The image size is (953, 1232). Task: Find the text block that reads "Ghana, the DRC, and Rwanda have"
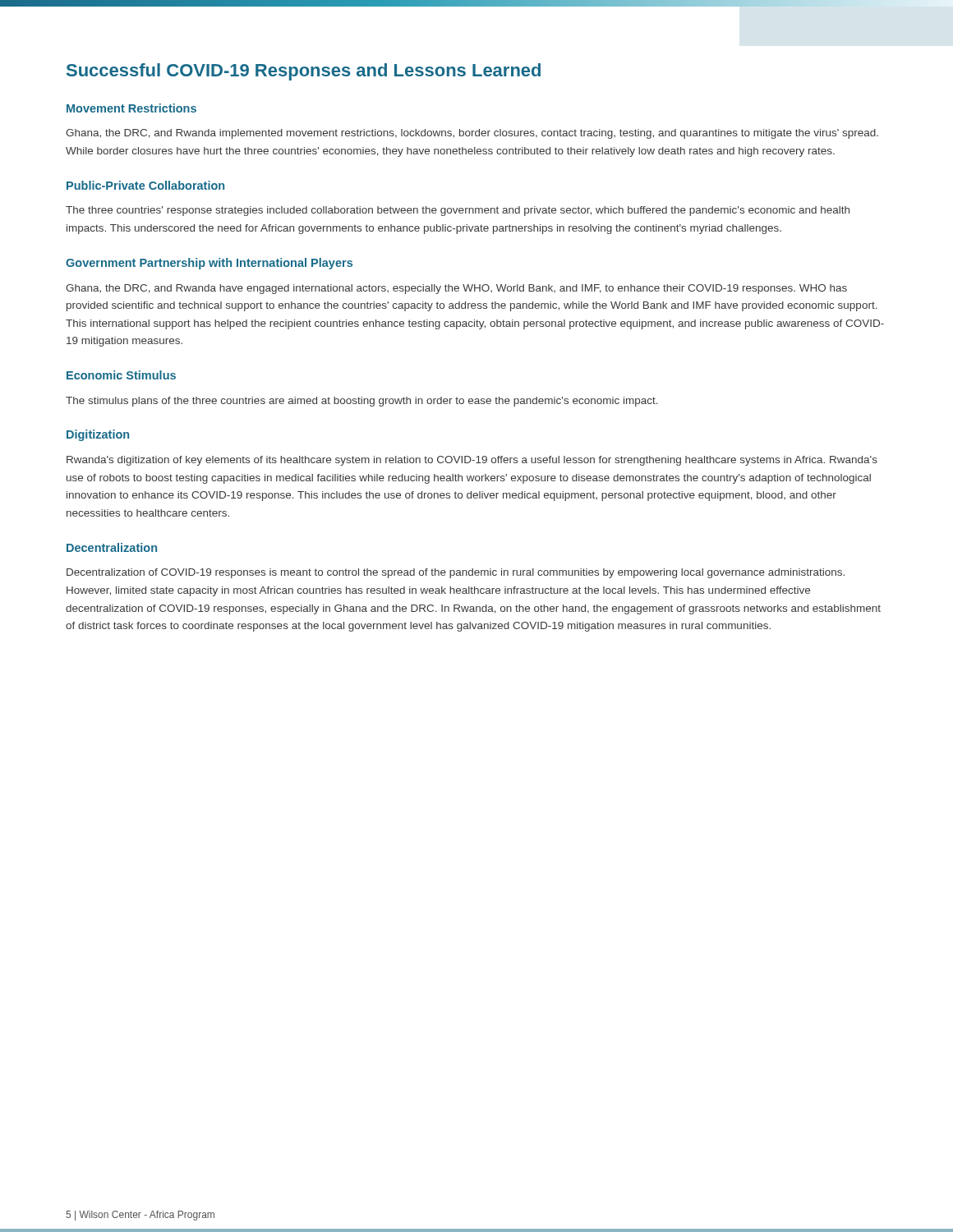pyautogui.click(x=475, y=314)
